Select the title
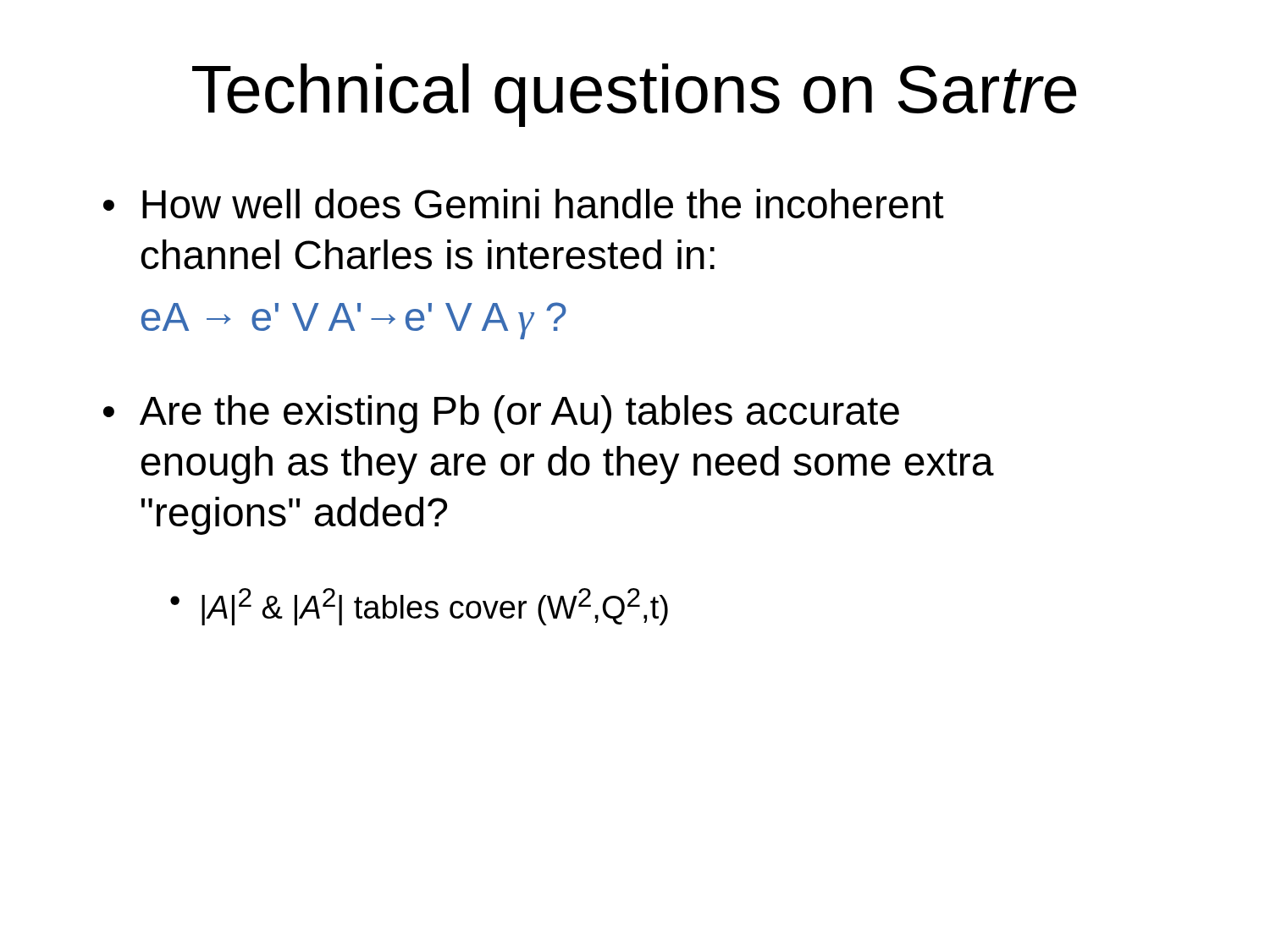Viewport: 1270px width, 952px height. [x=635, y=90]
